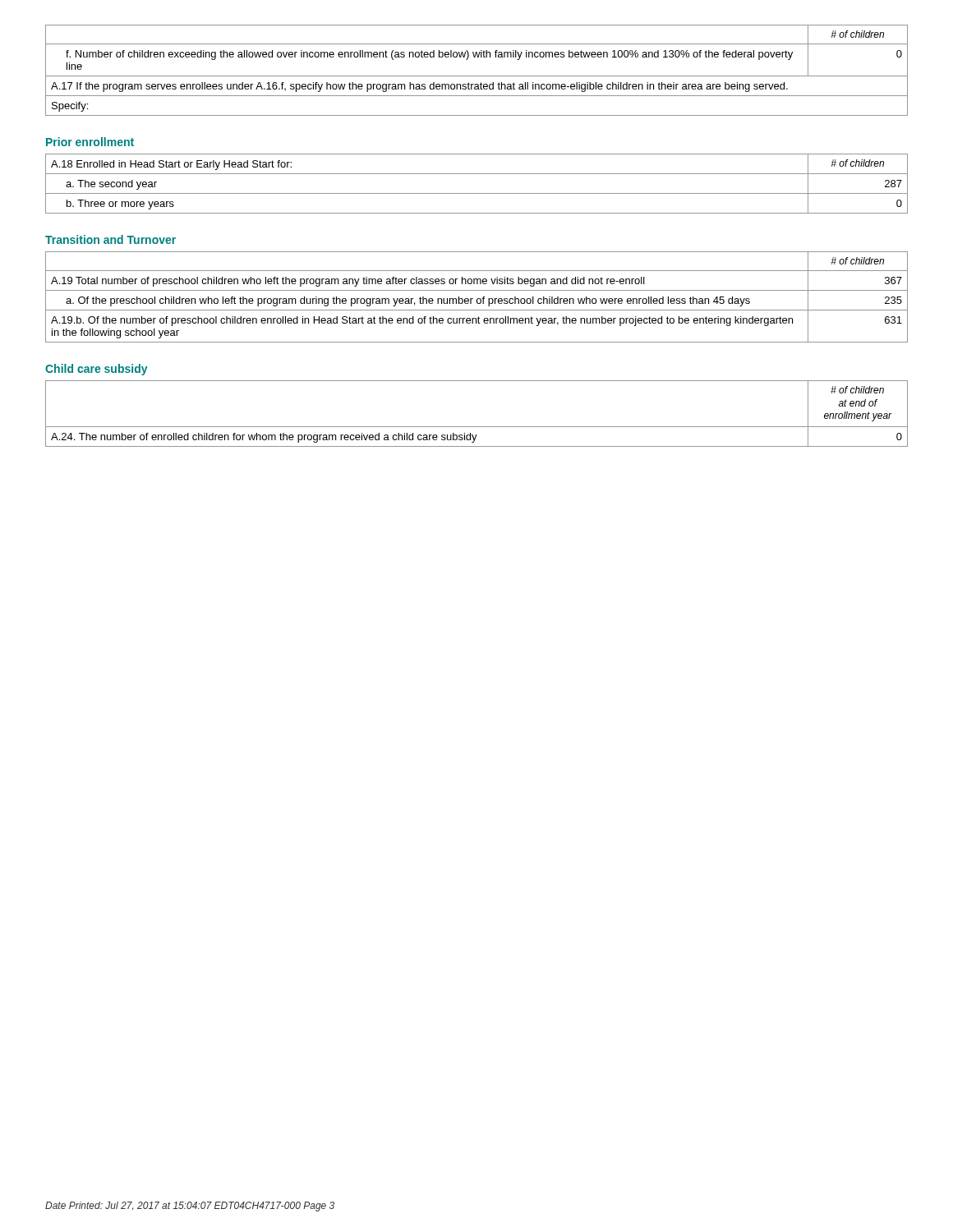Select the table that reads "of children at"
This screenshot has width=953, height=1232.
click(476, 413)
